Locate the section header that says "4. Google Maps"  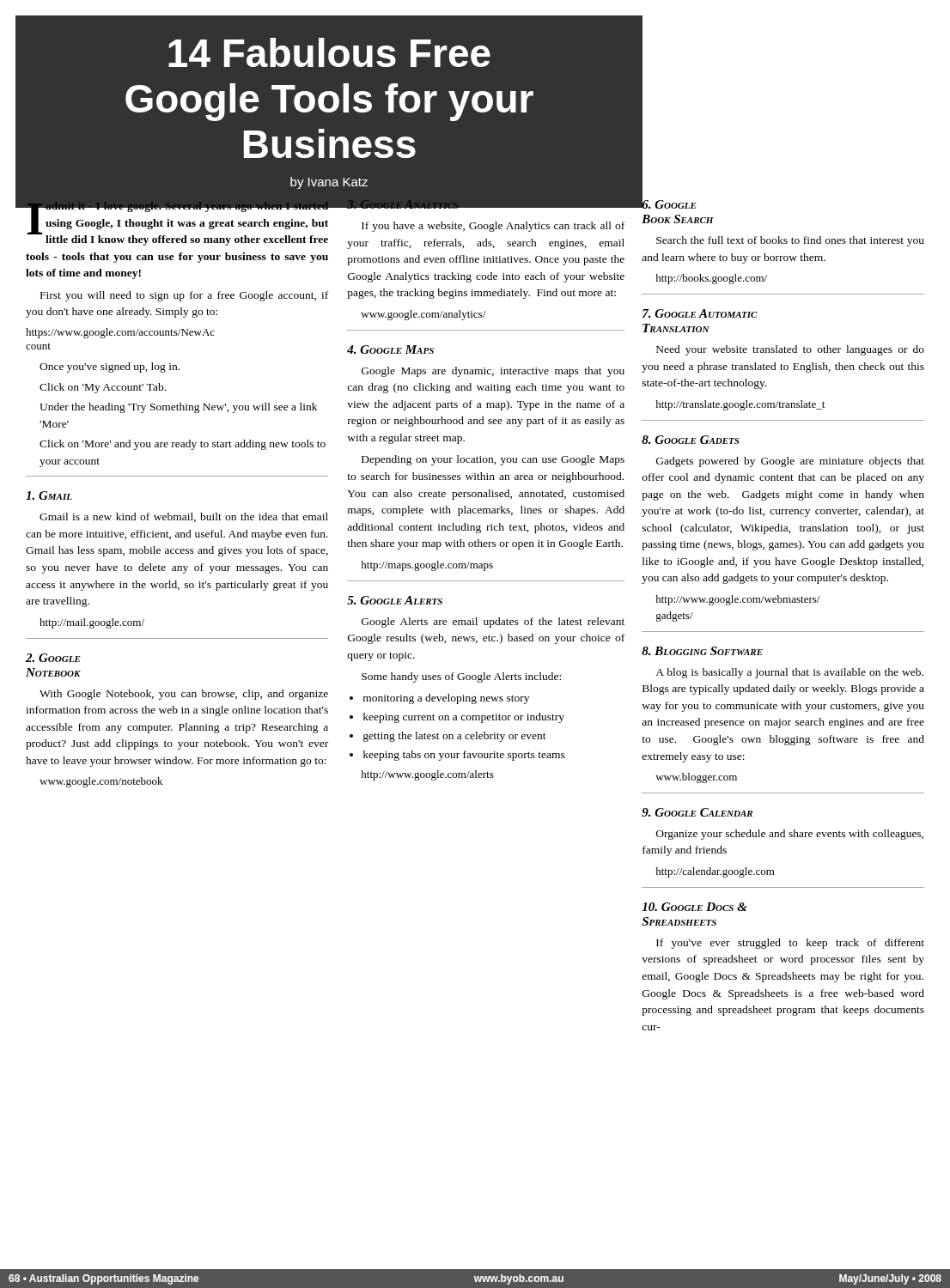(391, 349)
